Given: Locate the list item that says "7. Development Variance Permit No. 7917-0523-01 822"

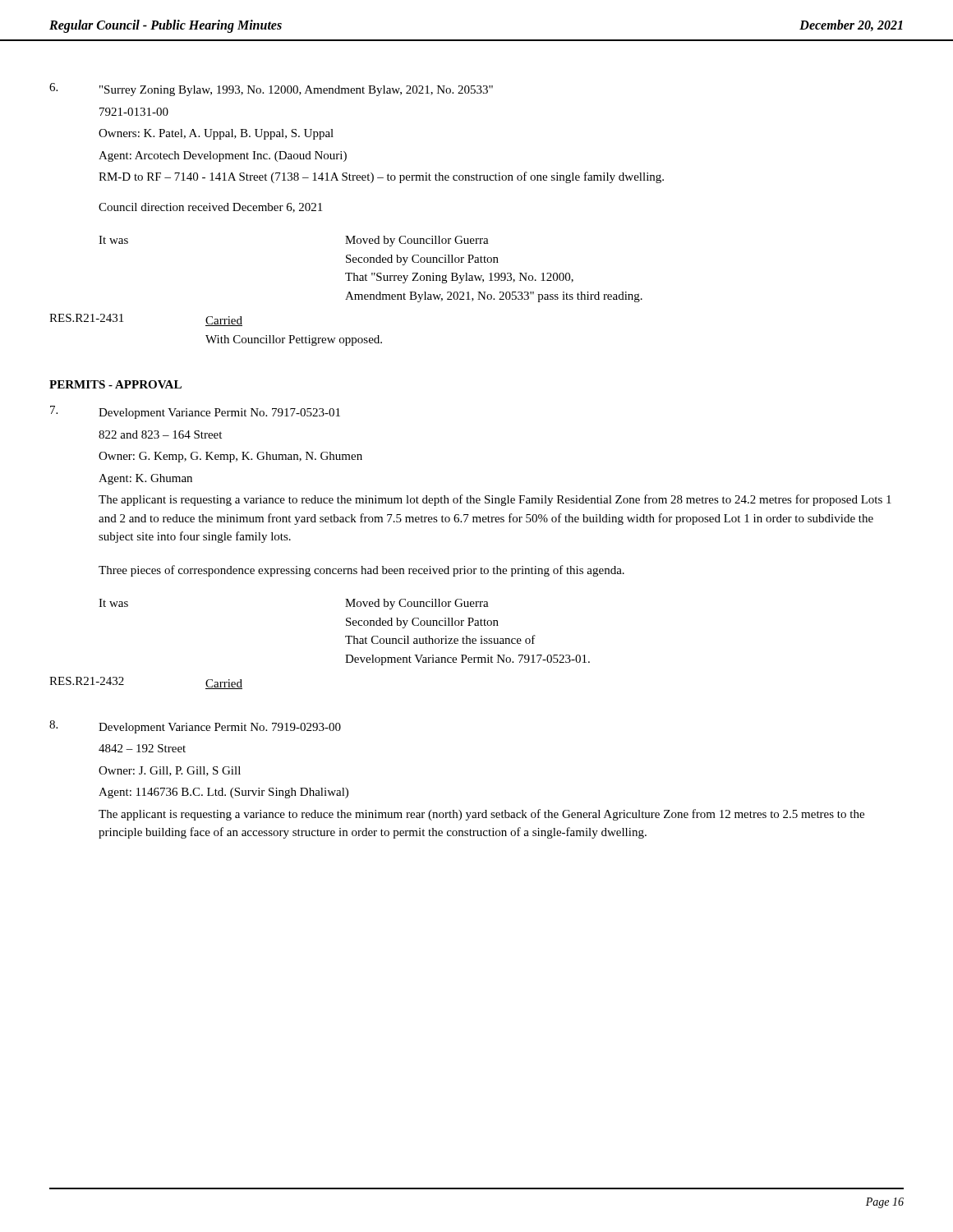Looking at the screenshot, I should point(195,412).
